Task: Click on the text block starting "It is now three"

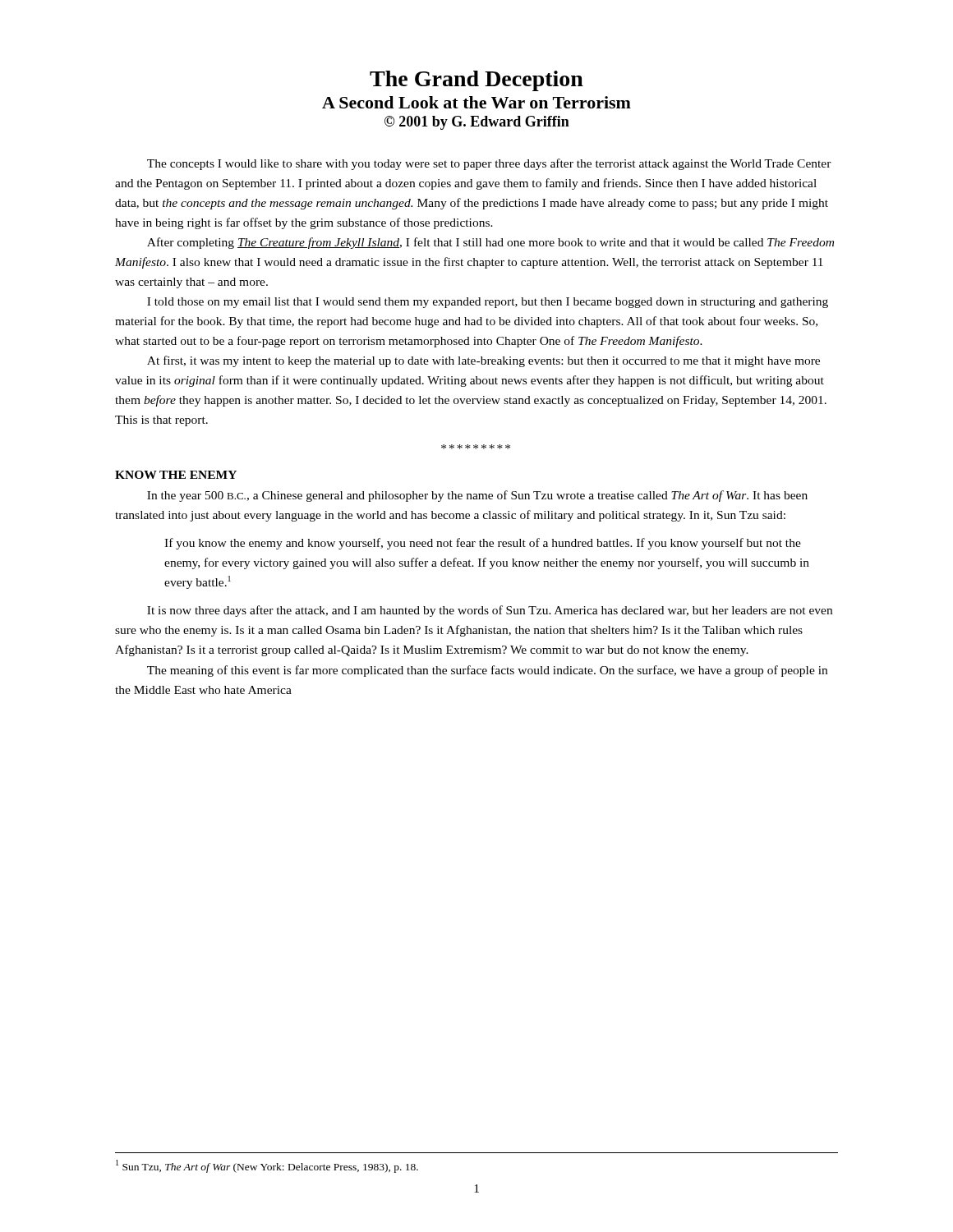Action: pos(476,630)
